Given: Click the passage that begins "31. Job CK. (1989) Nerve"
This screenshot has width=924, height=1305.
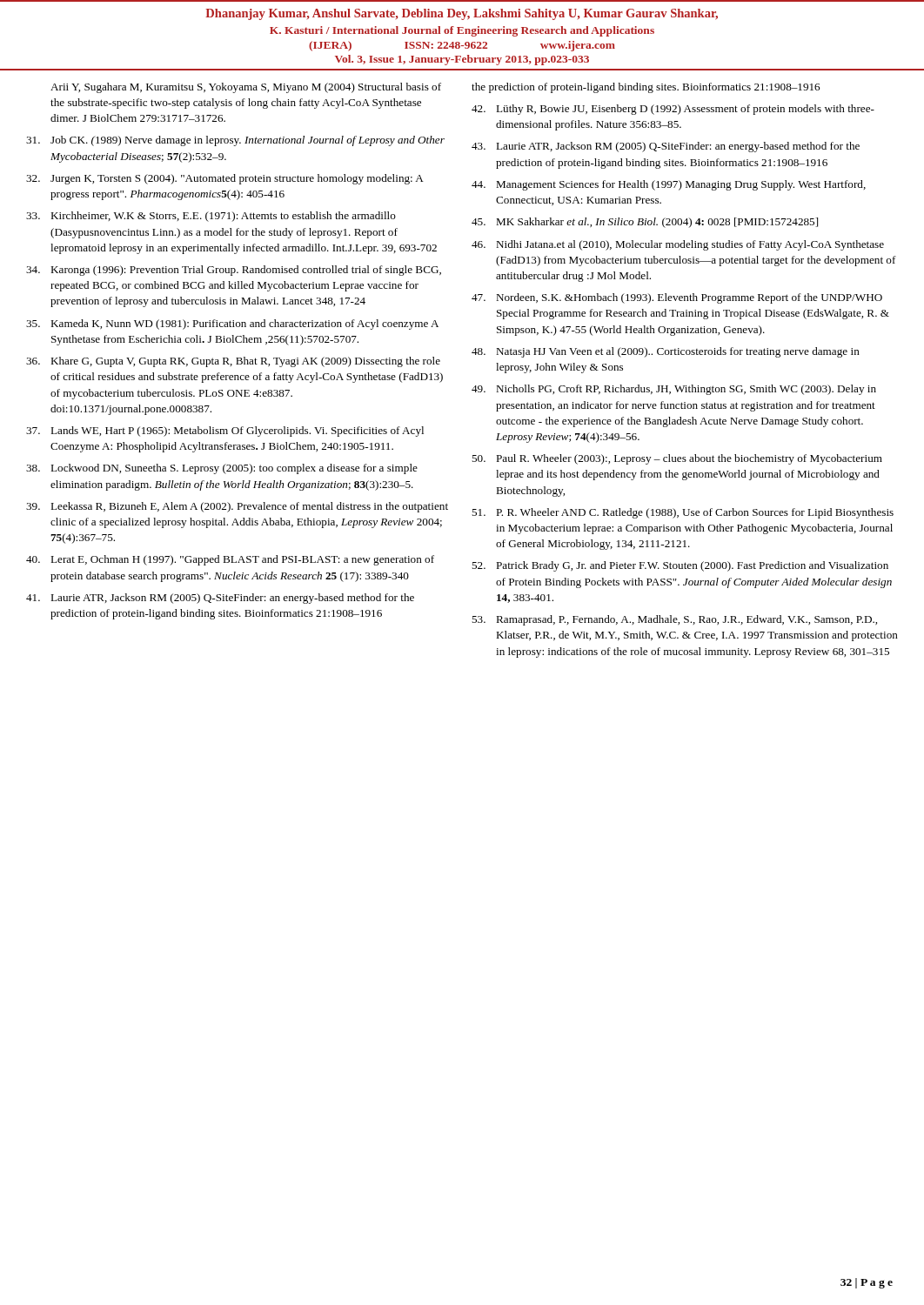Looking at the screenshot, I should coord(239,148).
